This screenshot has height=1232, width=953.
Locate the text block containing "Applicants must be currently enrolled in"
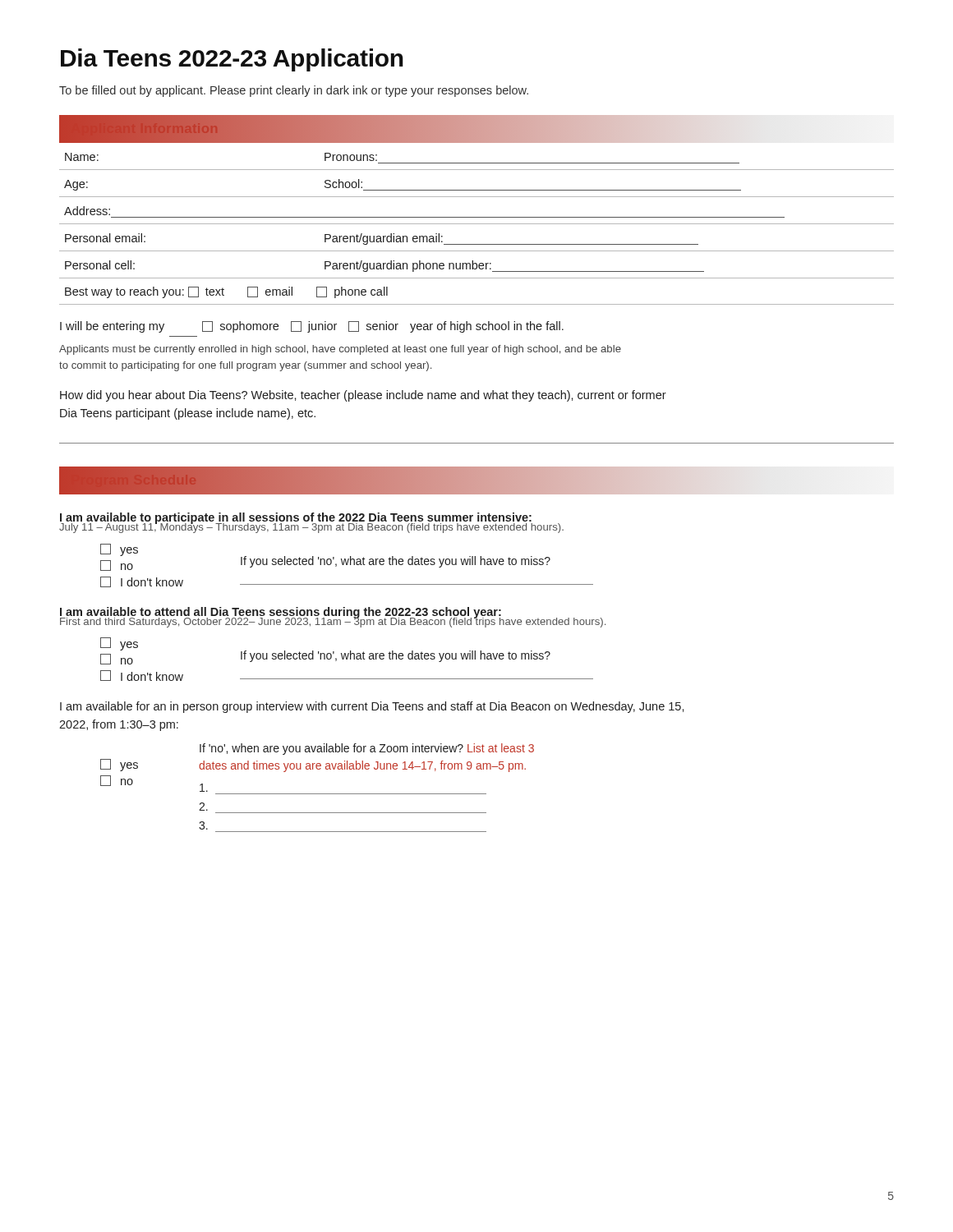point(476,357)
